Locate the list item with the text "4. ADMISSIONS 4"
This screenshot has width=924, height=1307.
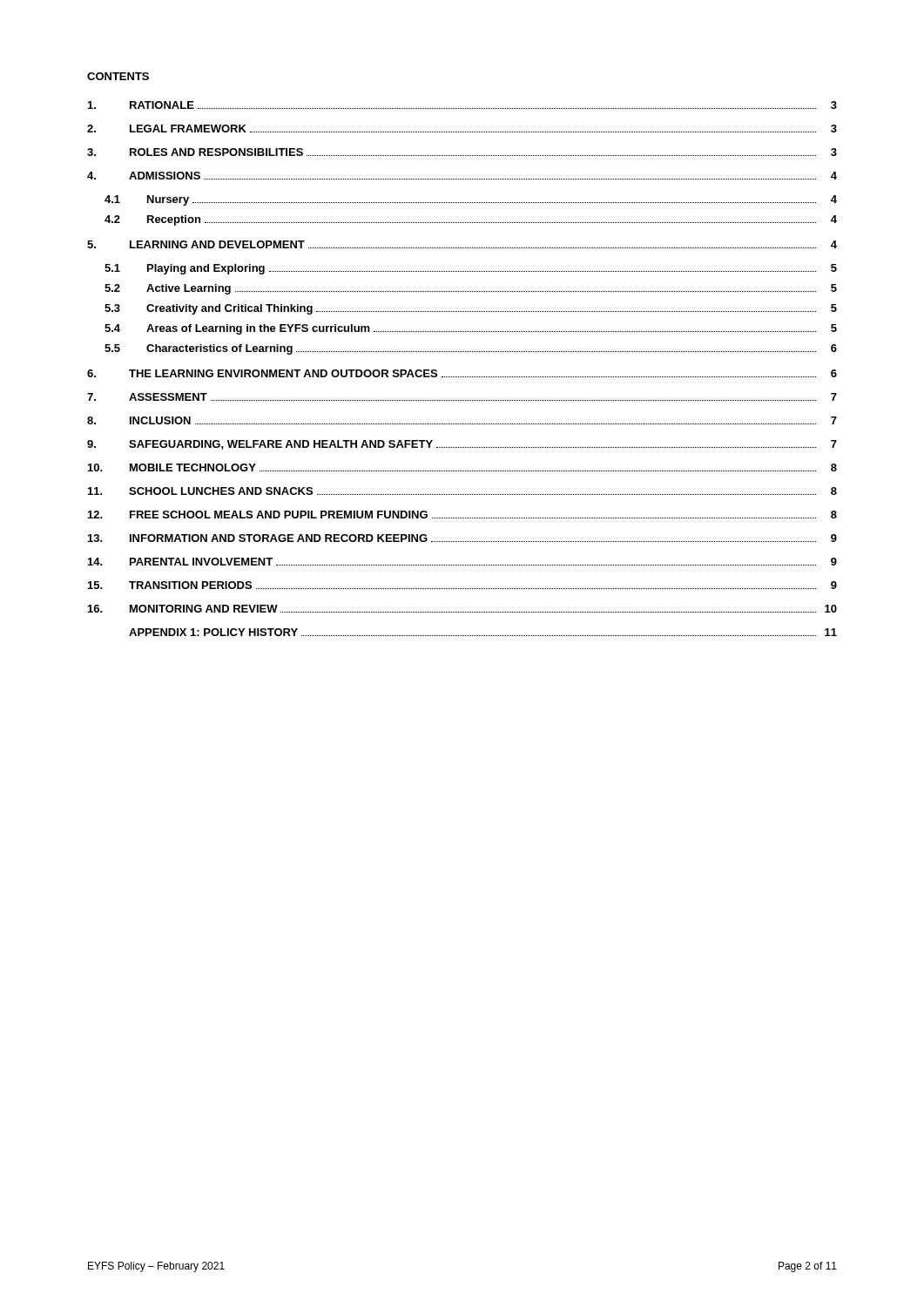pyautogui.click(x=462, y=176)
